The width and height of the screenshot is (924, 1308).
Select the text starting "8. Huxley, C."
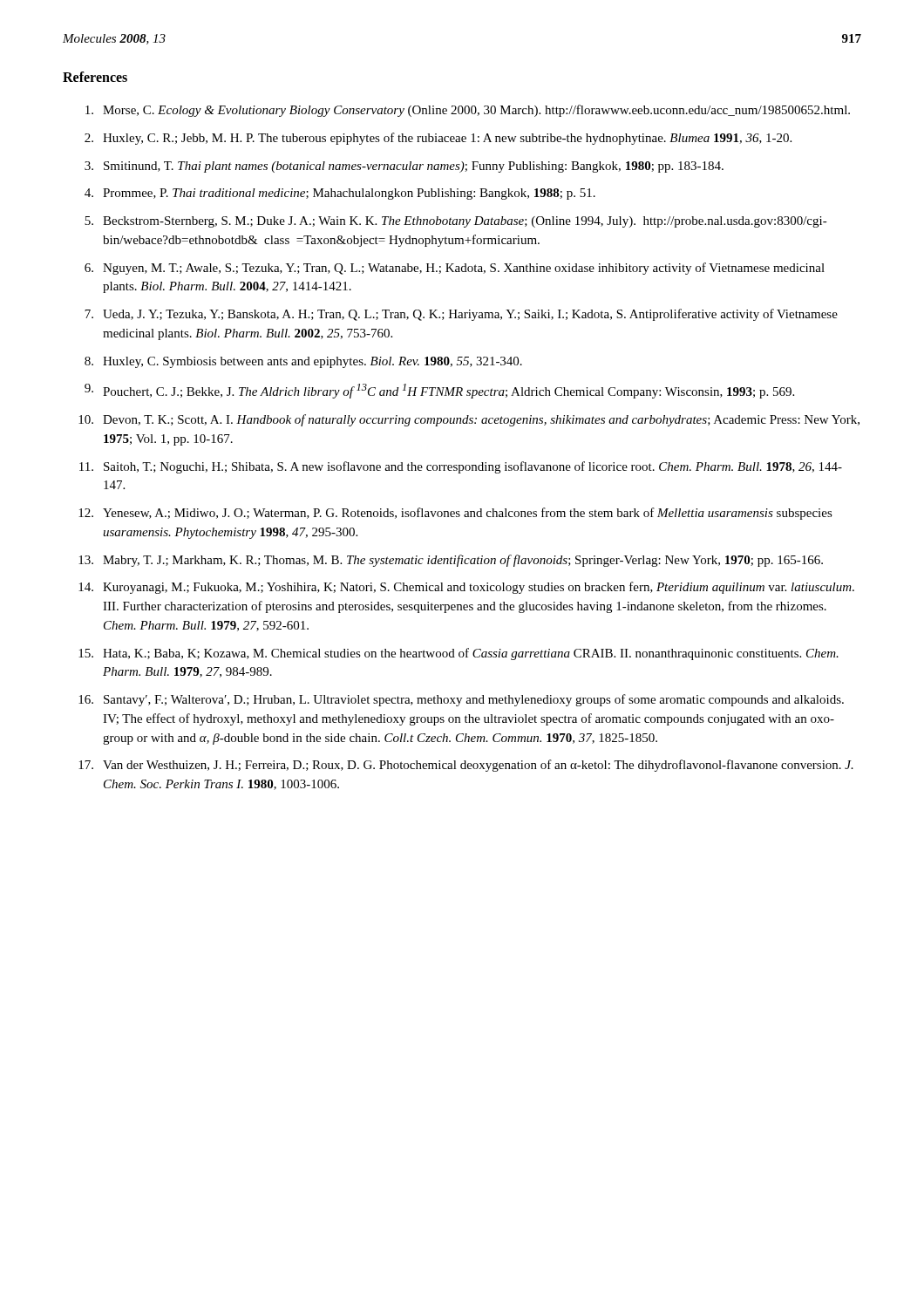pos(462,361)
